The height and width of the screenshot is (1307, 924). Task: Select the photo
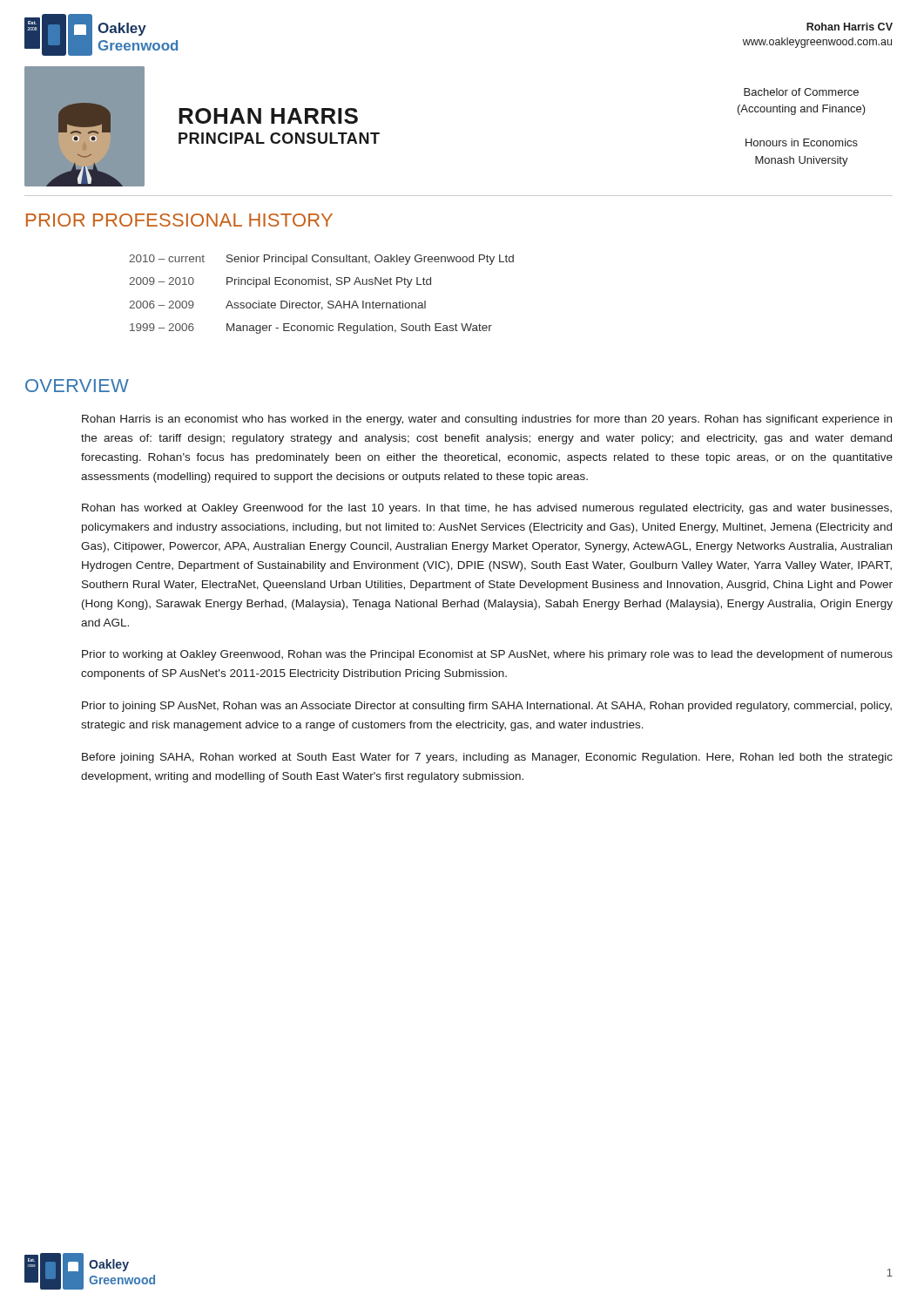[84, 126]
